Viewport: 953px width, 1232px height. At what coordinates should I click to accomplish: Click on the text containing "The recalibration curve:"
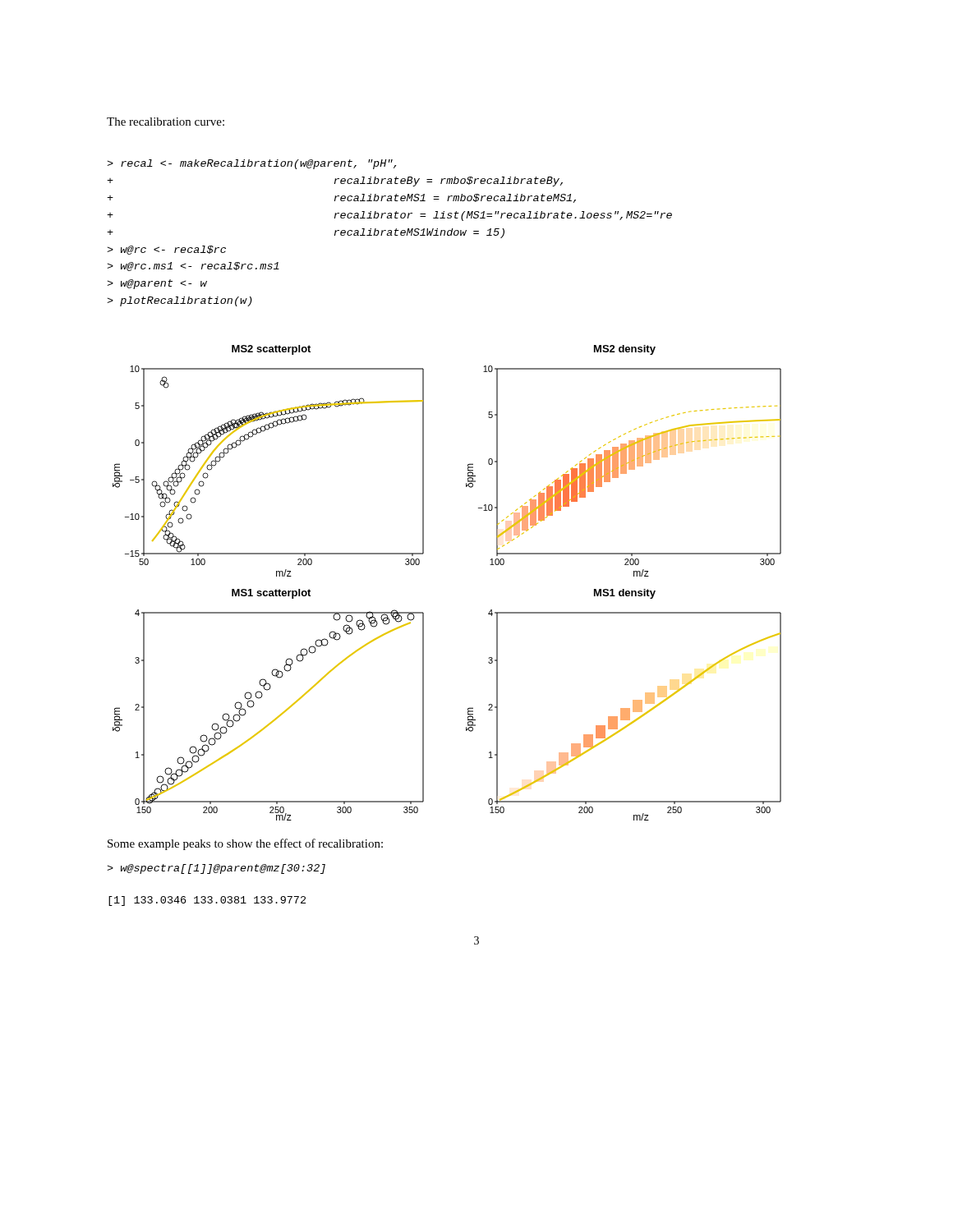[166, 122]
